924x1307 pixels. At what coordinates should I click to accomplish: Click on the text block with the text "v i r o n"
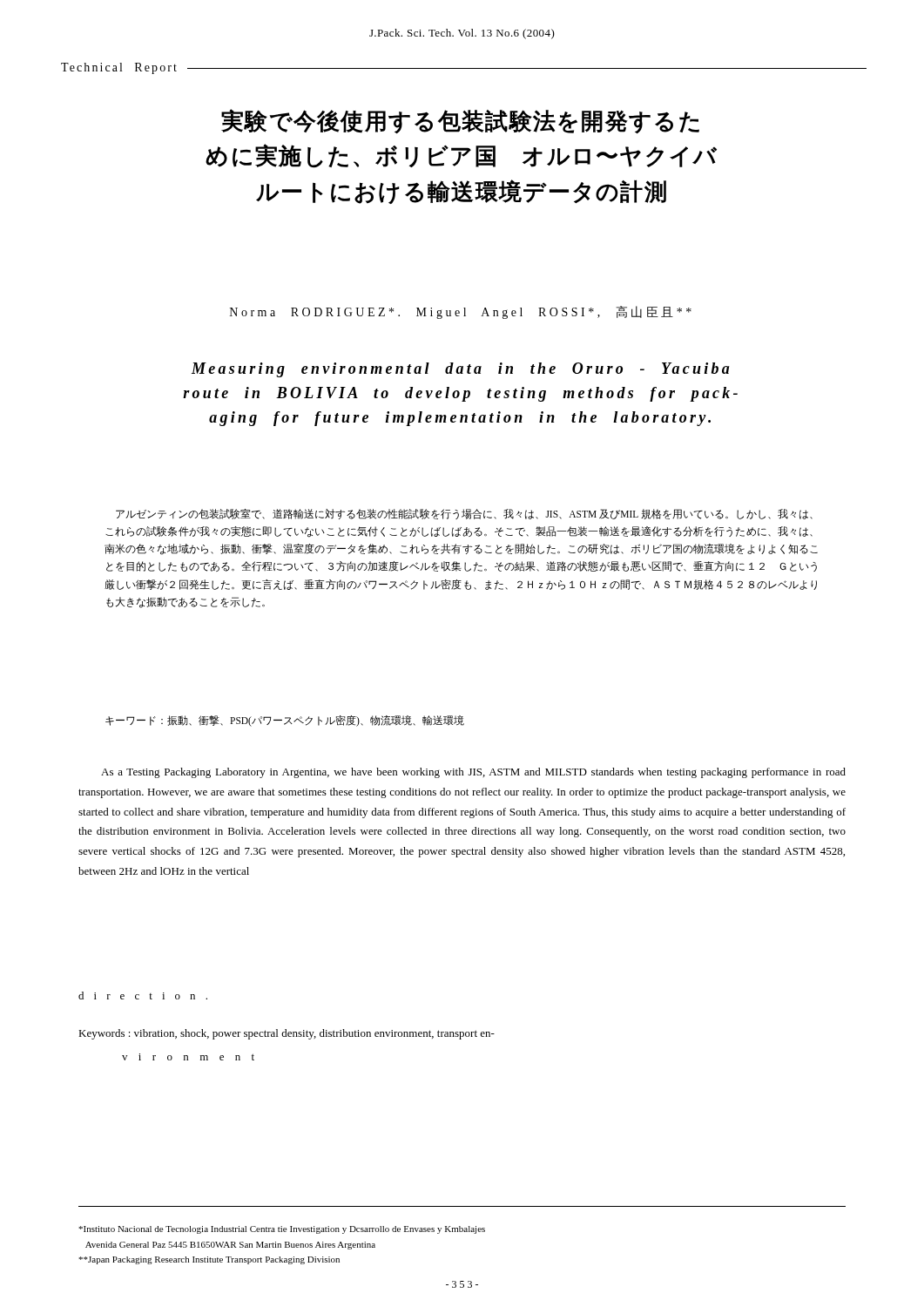[190, 1056]
